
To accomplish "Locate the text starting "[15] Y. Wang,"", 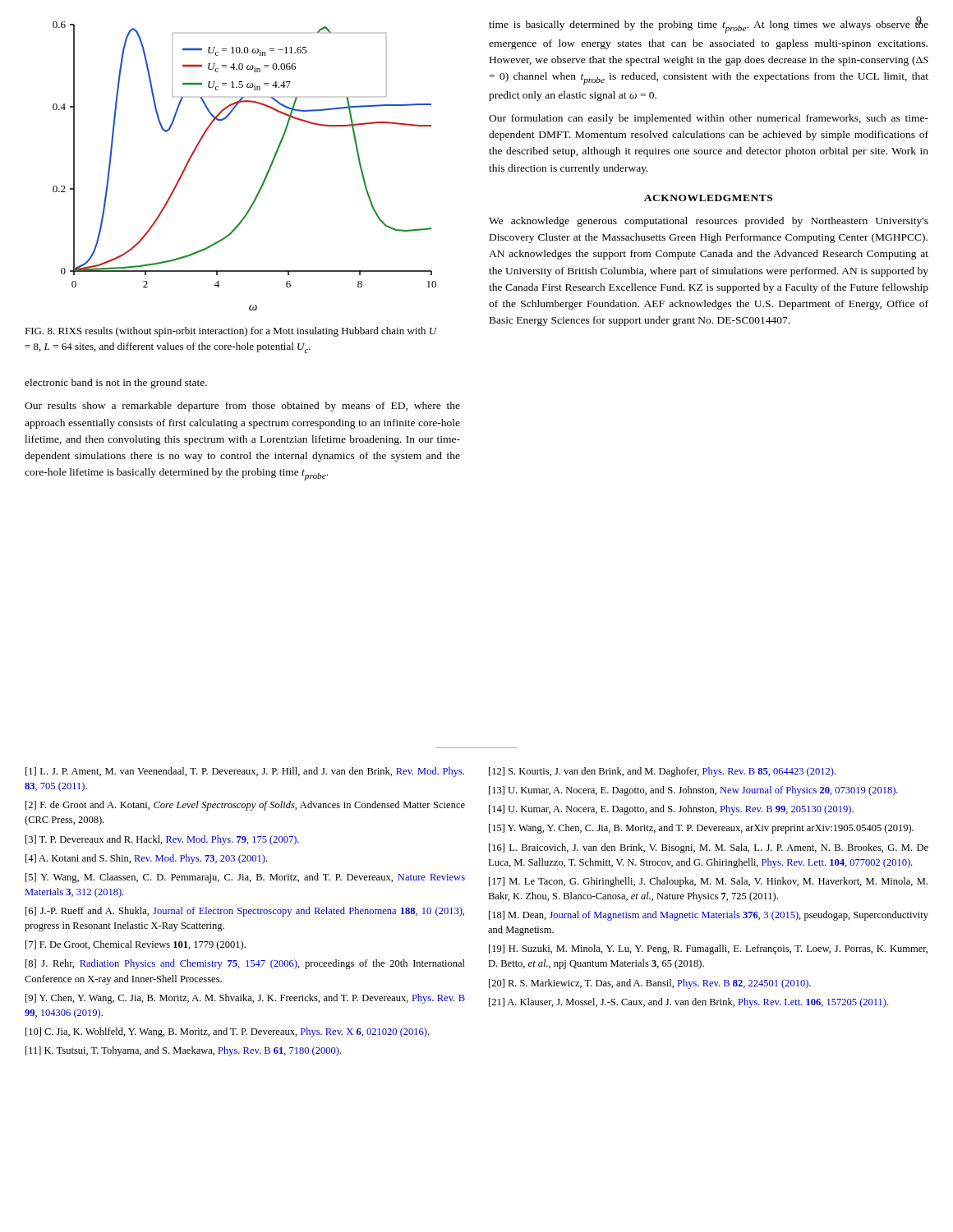I will (701, 828).
